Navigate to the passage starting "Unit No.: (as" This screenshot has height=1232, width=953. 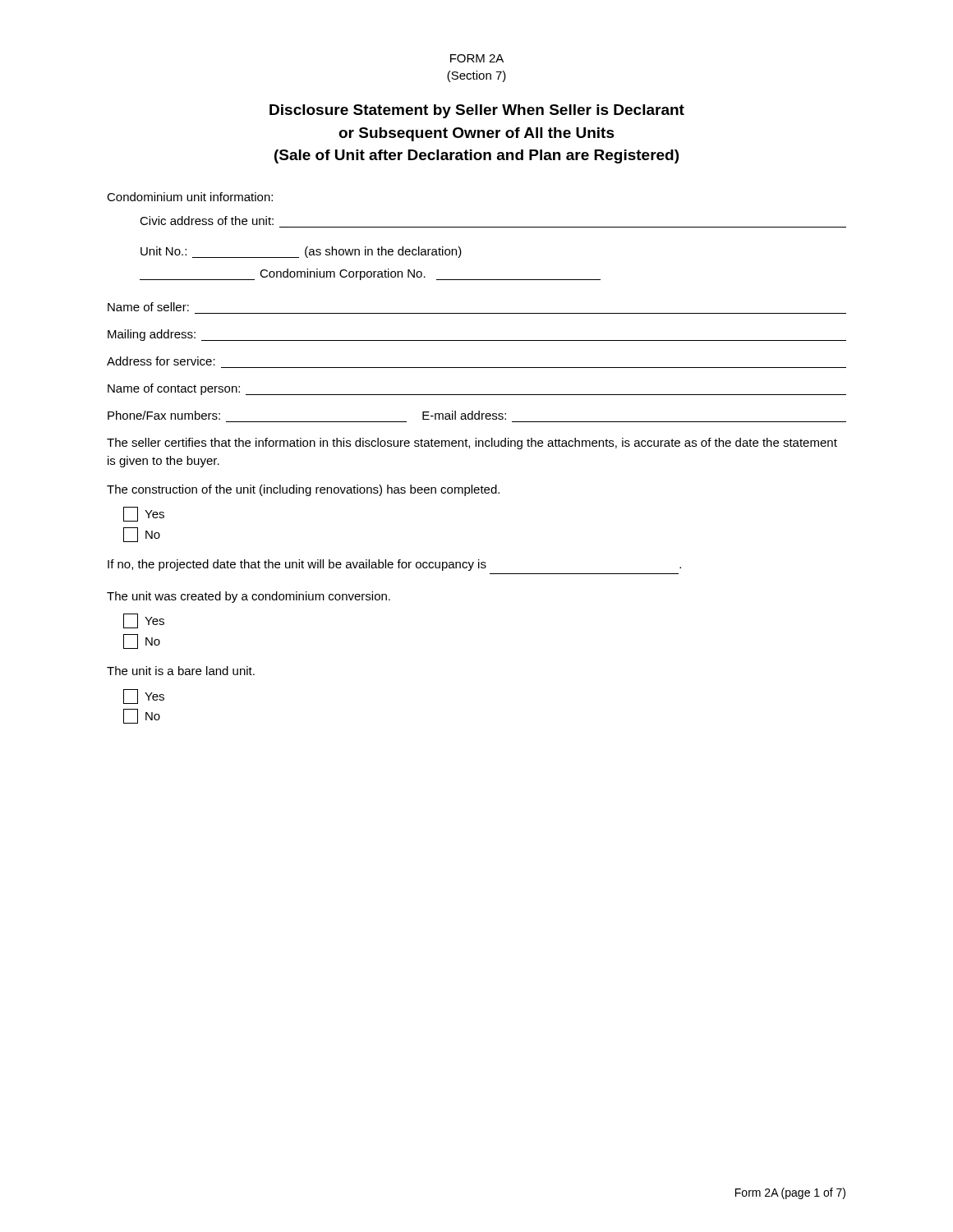(301, 250)
